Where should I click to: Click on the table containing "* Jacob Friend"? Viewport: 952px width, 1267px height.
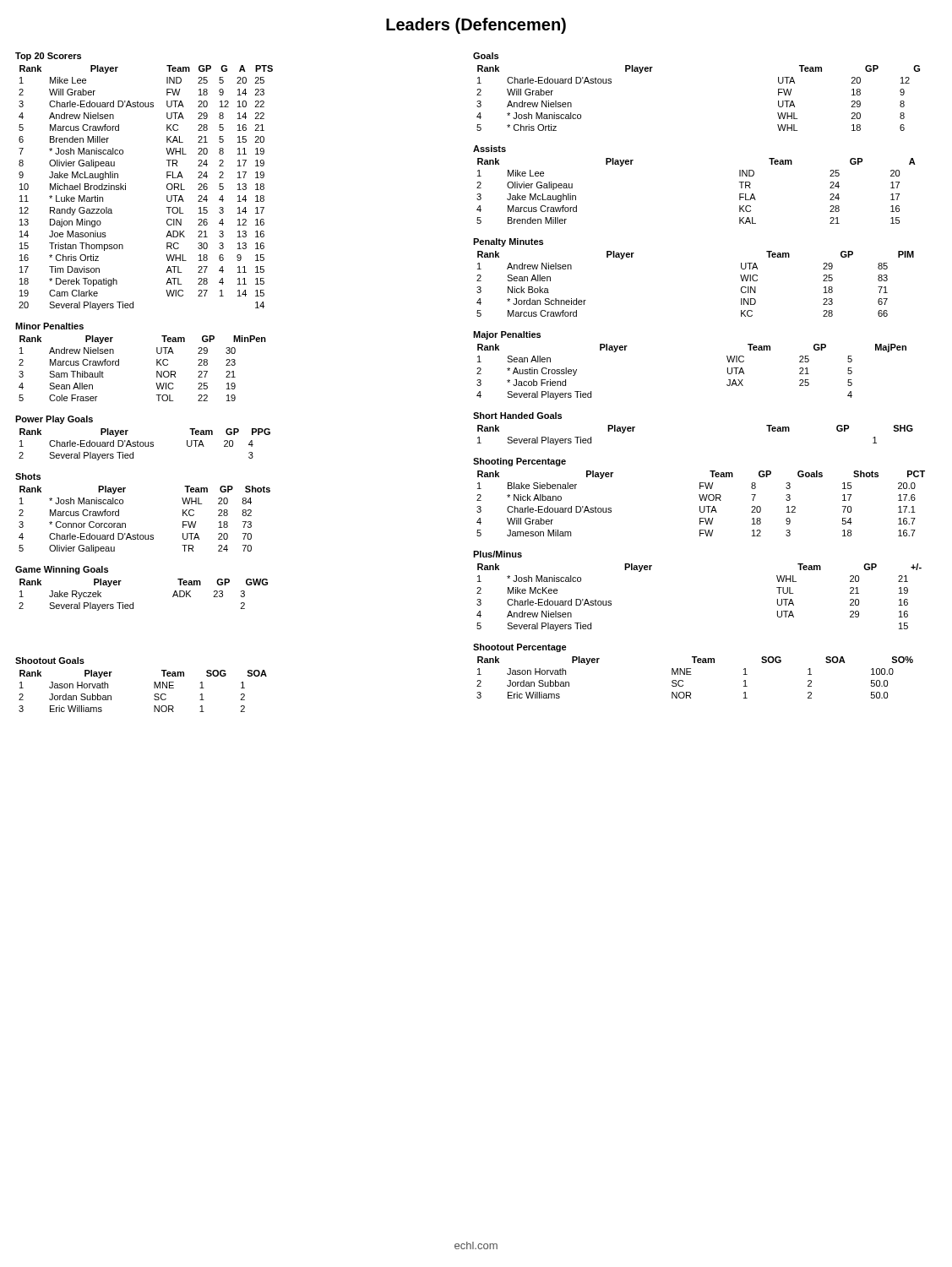pyautogui.click(x=705, y=371)
